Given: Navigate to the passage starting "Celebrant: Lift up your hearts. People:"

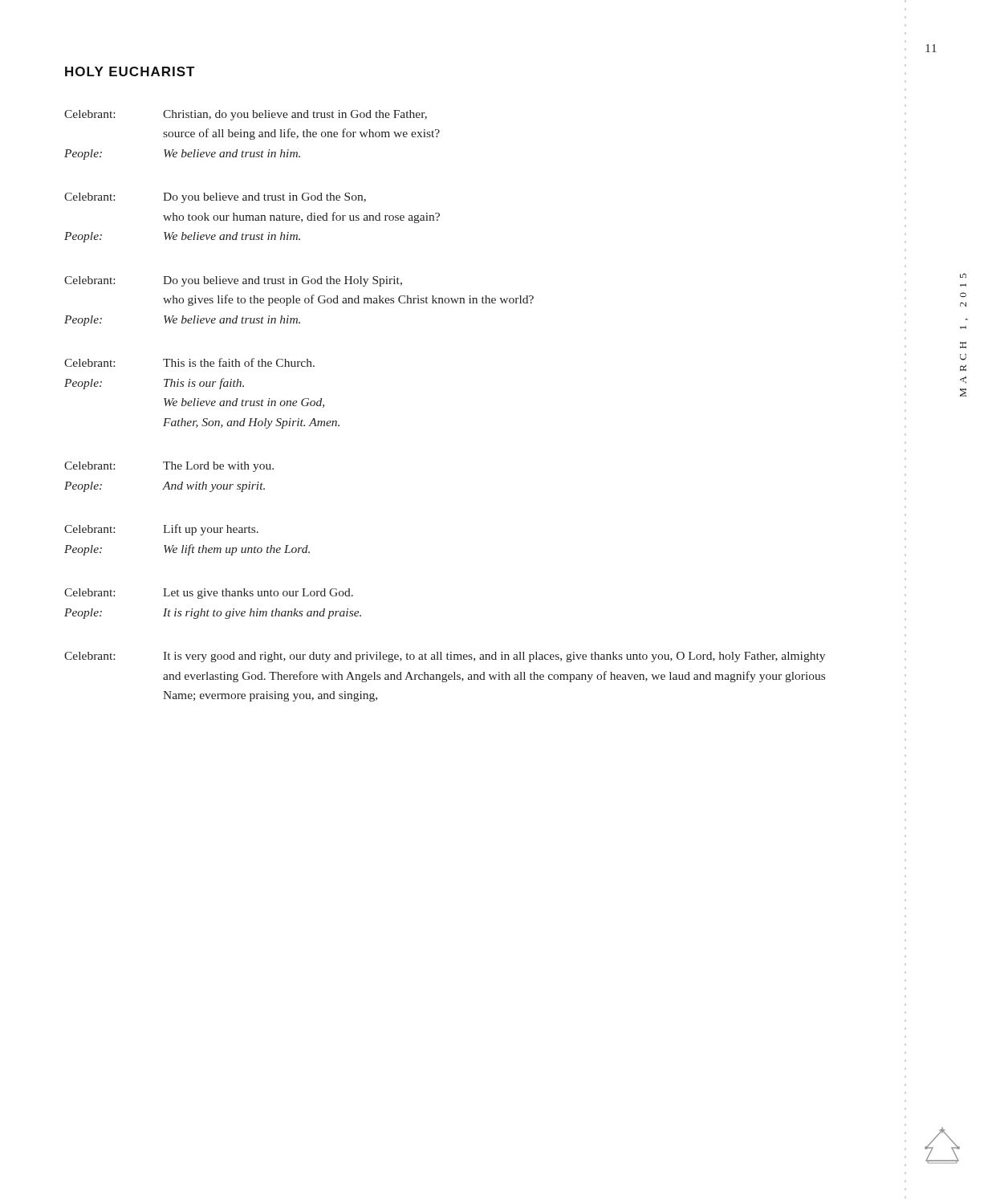Looking at the screenshot, I should point(161,530).
